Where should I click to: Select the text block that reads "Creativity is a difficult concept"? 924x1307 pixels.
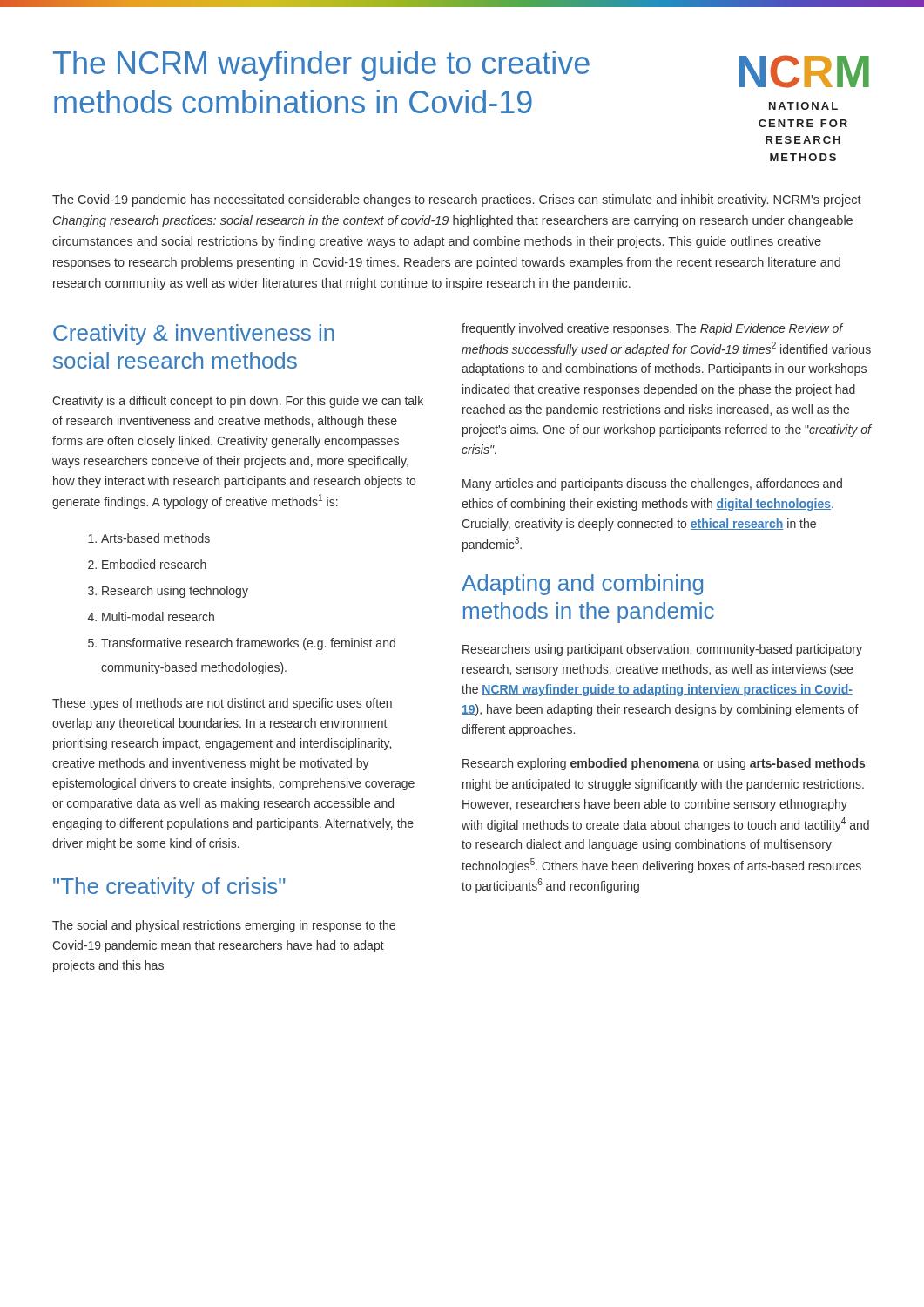238,451
